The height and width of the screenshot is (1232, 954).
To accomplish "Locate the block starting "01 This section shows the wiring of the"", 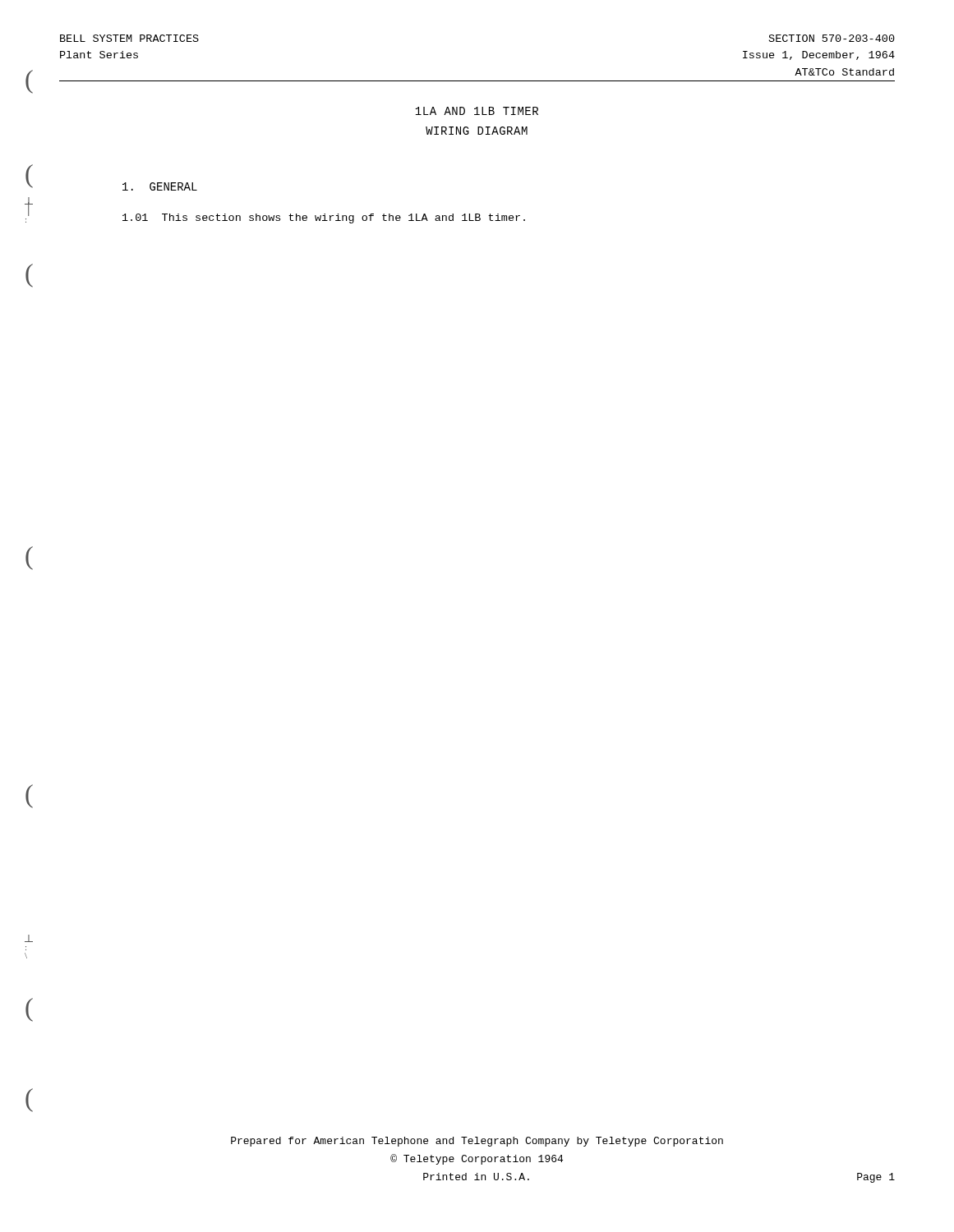I will (325, 218).
